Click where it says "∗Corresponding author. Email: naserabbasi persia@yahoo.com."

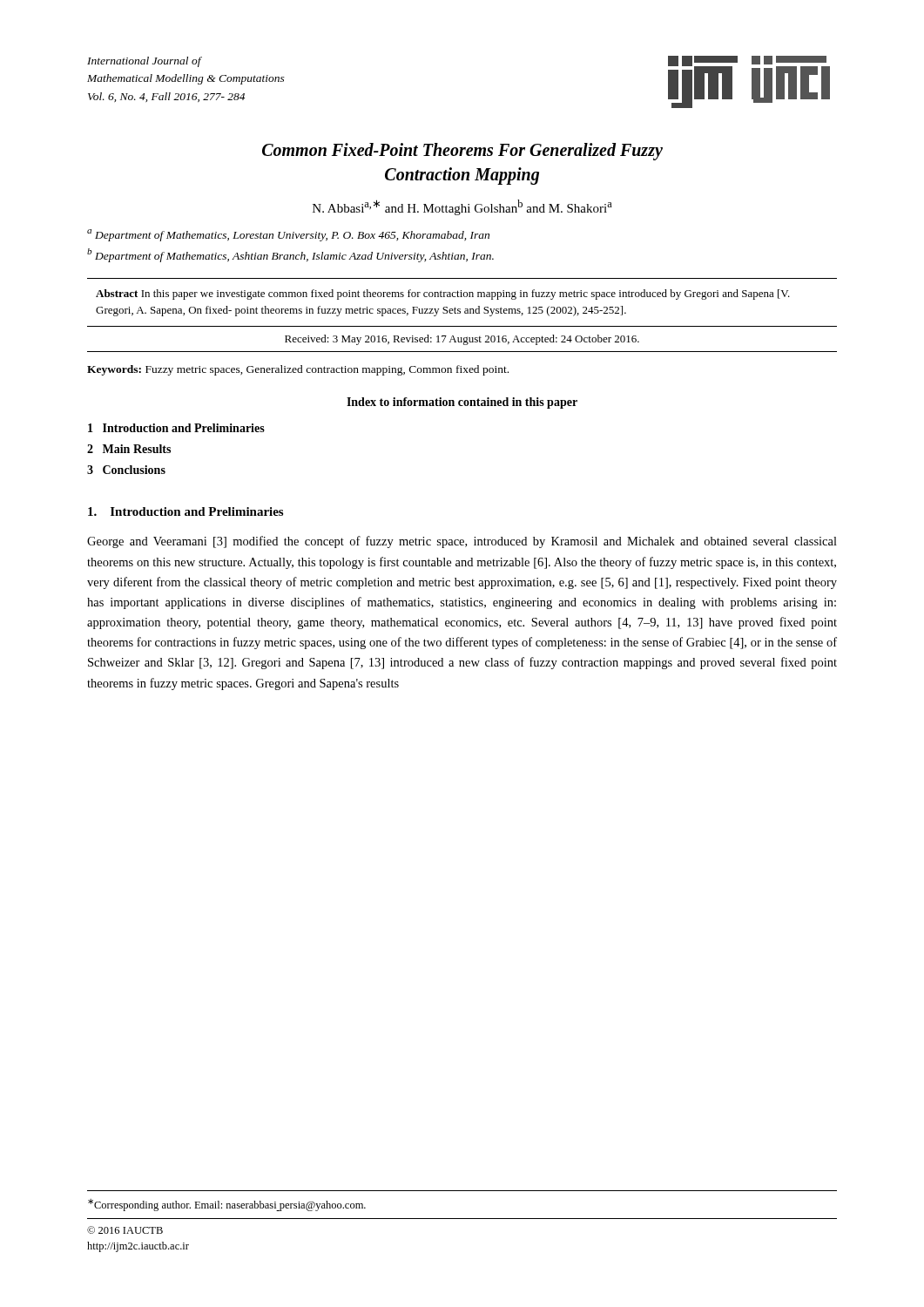[x=227, y=1204]
